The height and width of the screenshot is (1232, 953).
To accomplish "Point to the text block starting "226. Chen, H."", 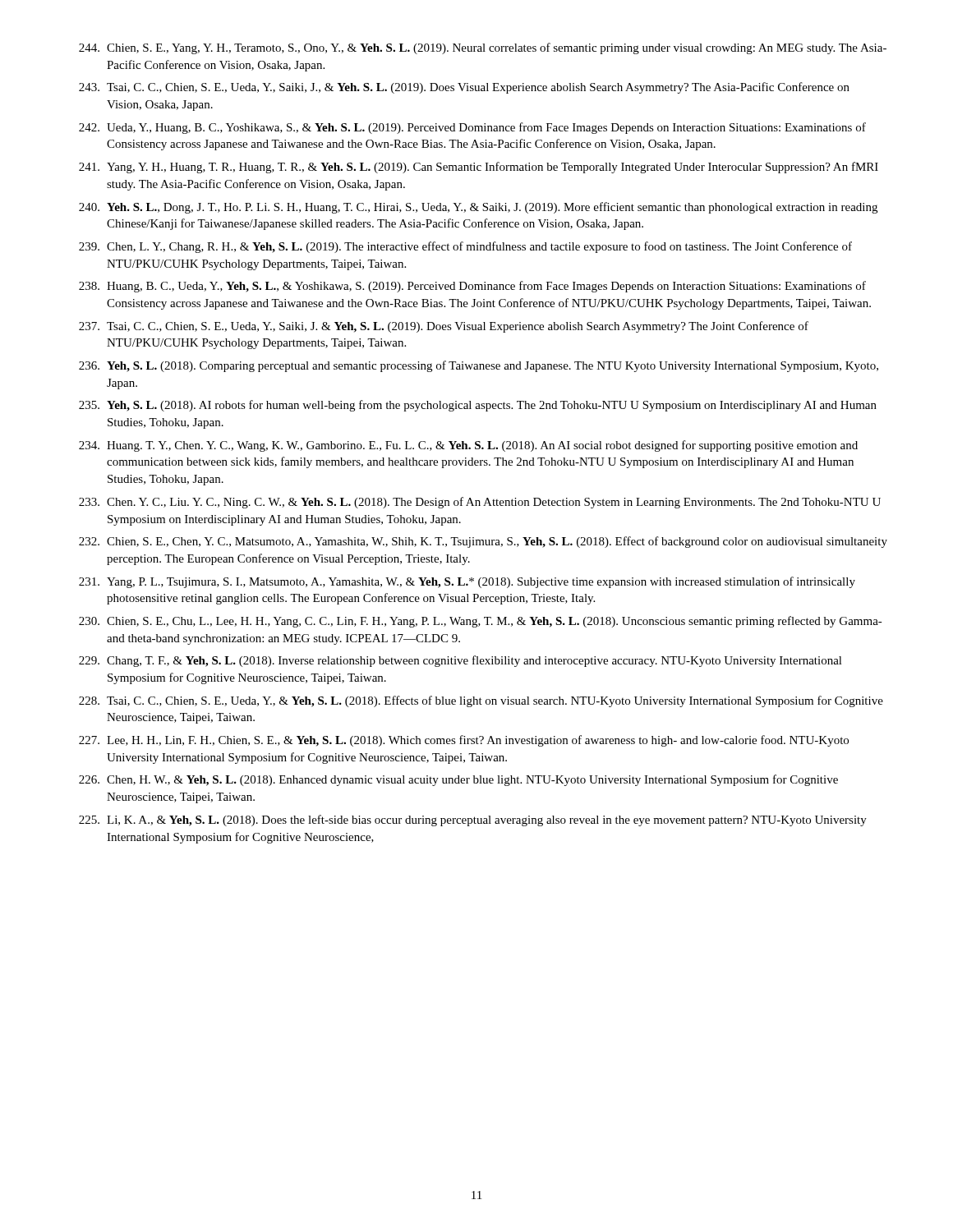I will click(x=476, y=789).
